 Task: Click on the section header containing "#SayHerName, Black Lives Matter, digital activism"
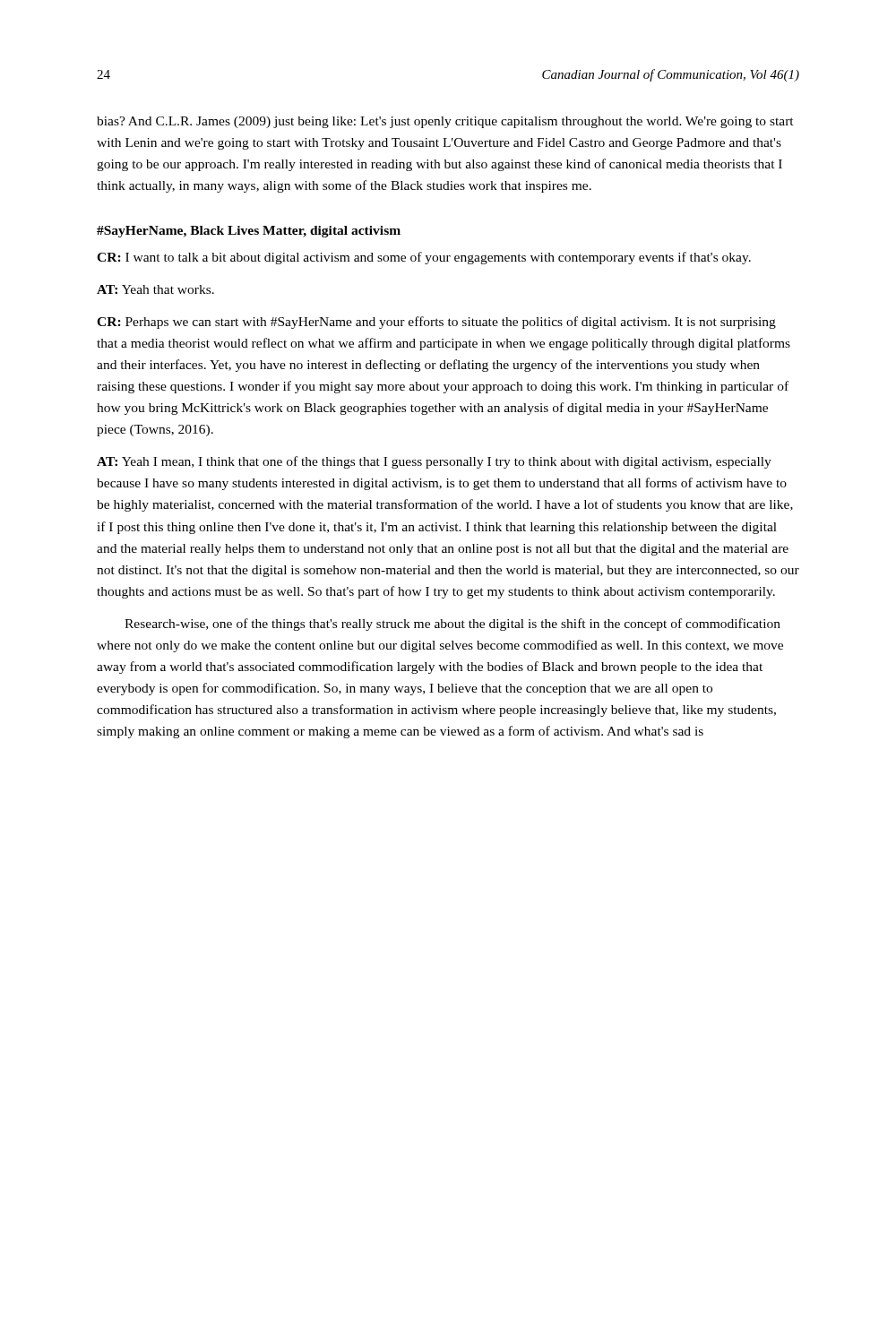point(249,230)
